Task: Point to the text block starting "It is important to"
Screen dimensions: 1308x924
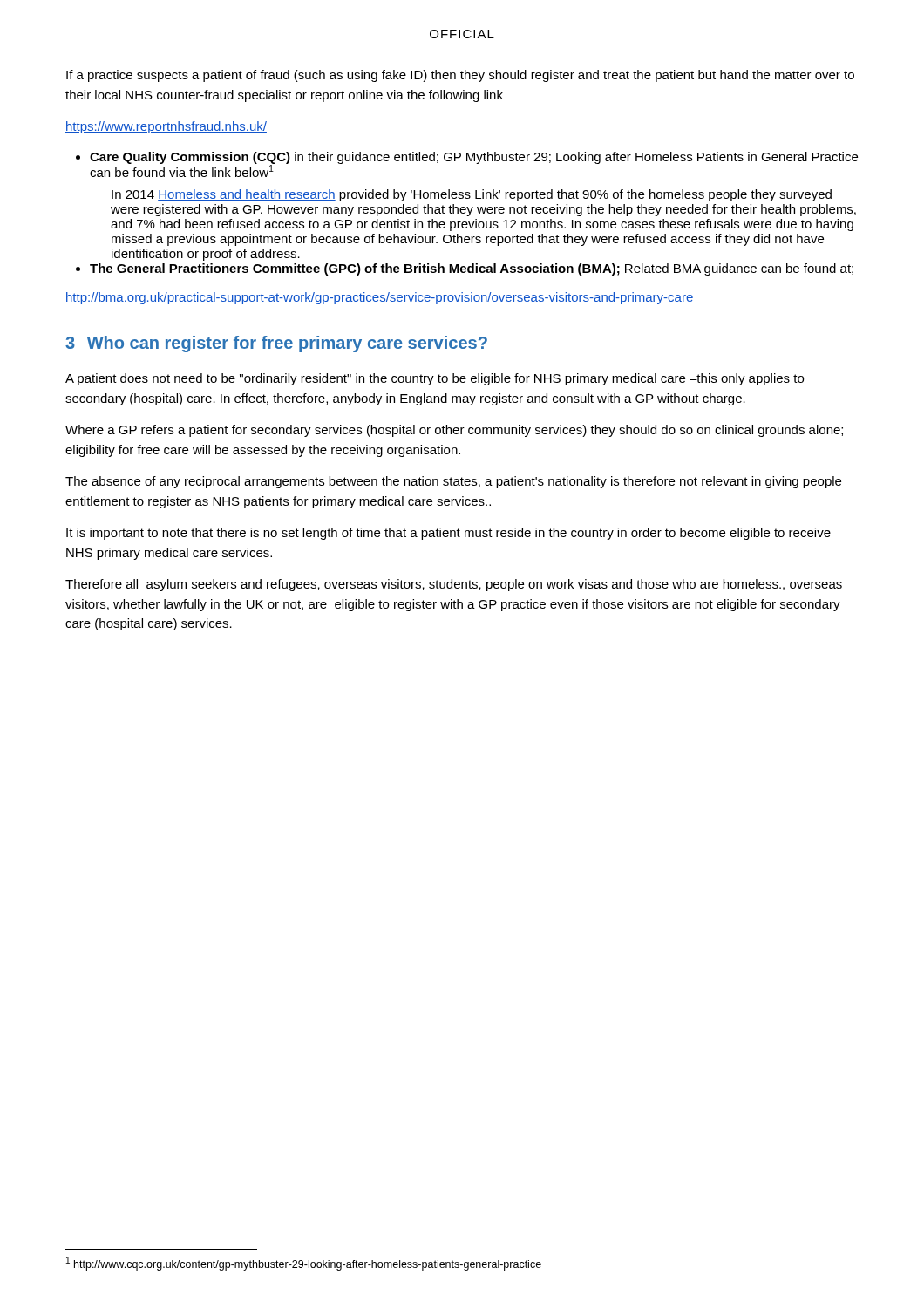Action: pyautogui.click(x=448, y=542)
